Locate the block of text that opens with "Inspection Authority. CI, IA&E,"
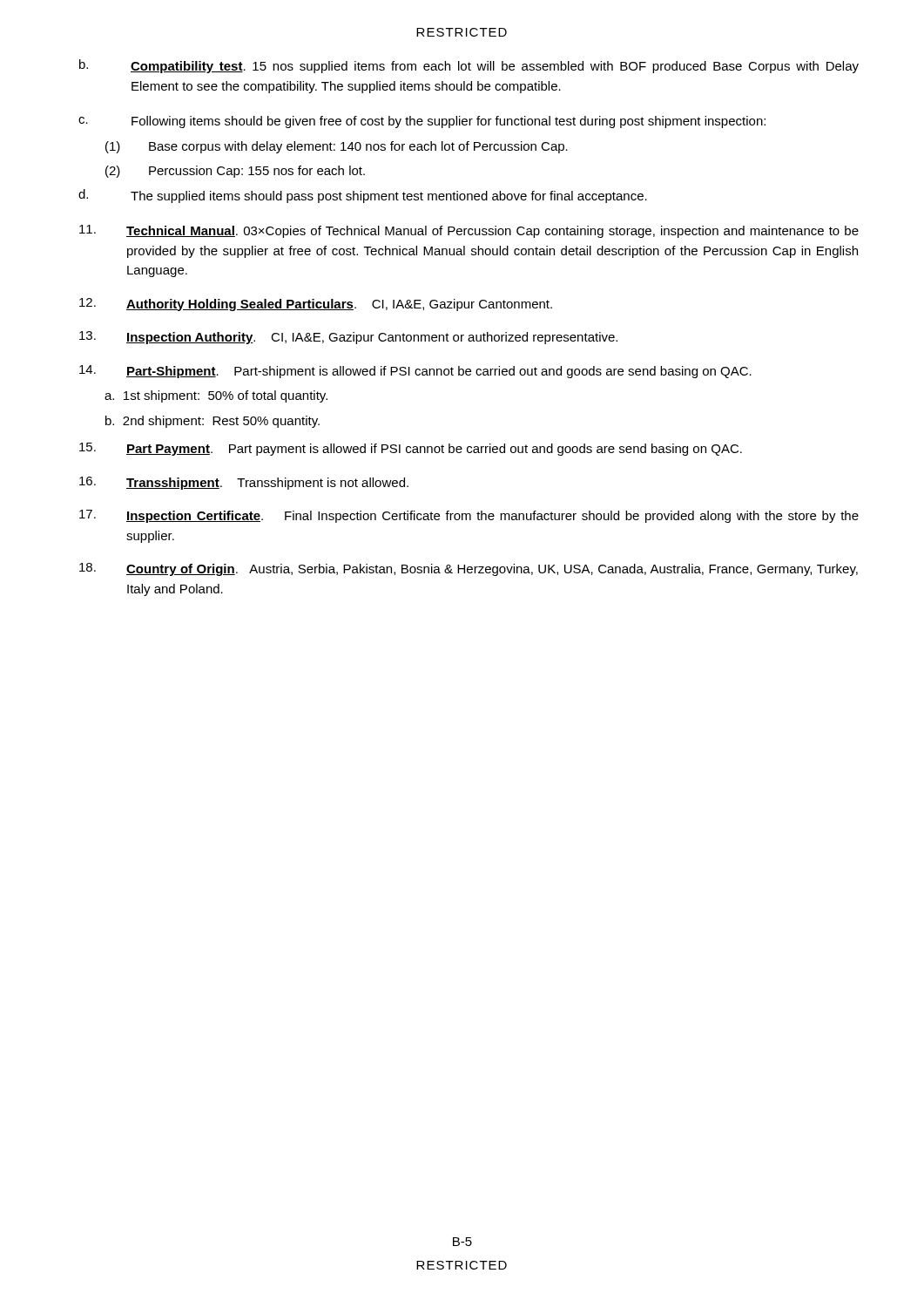 469,337
